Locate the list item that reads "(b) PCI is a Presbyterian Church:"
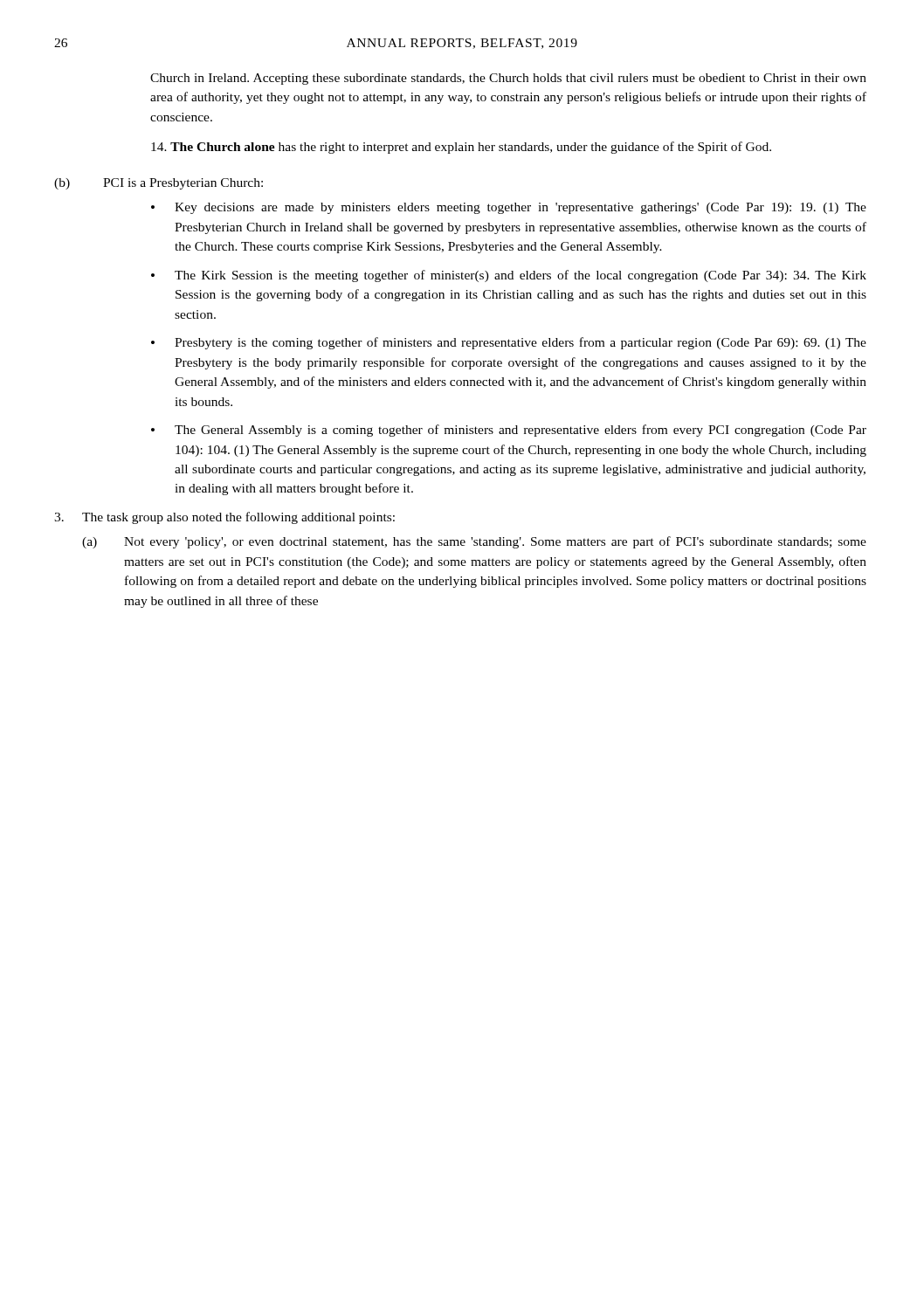Screen dimensions: 1310x924 159,184
